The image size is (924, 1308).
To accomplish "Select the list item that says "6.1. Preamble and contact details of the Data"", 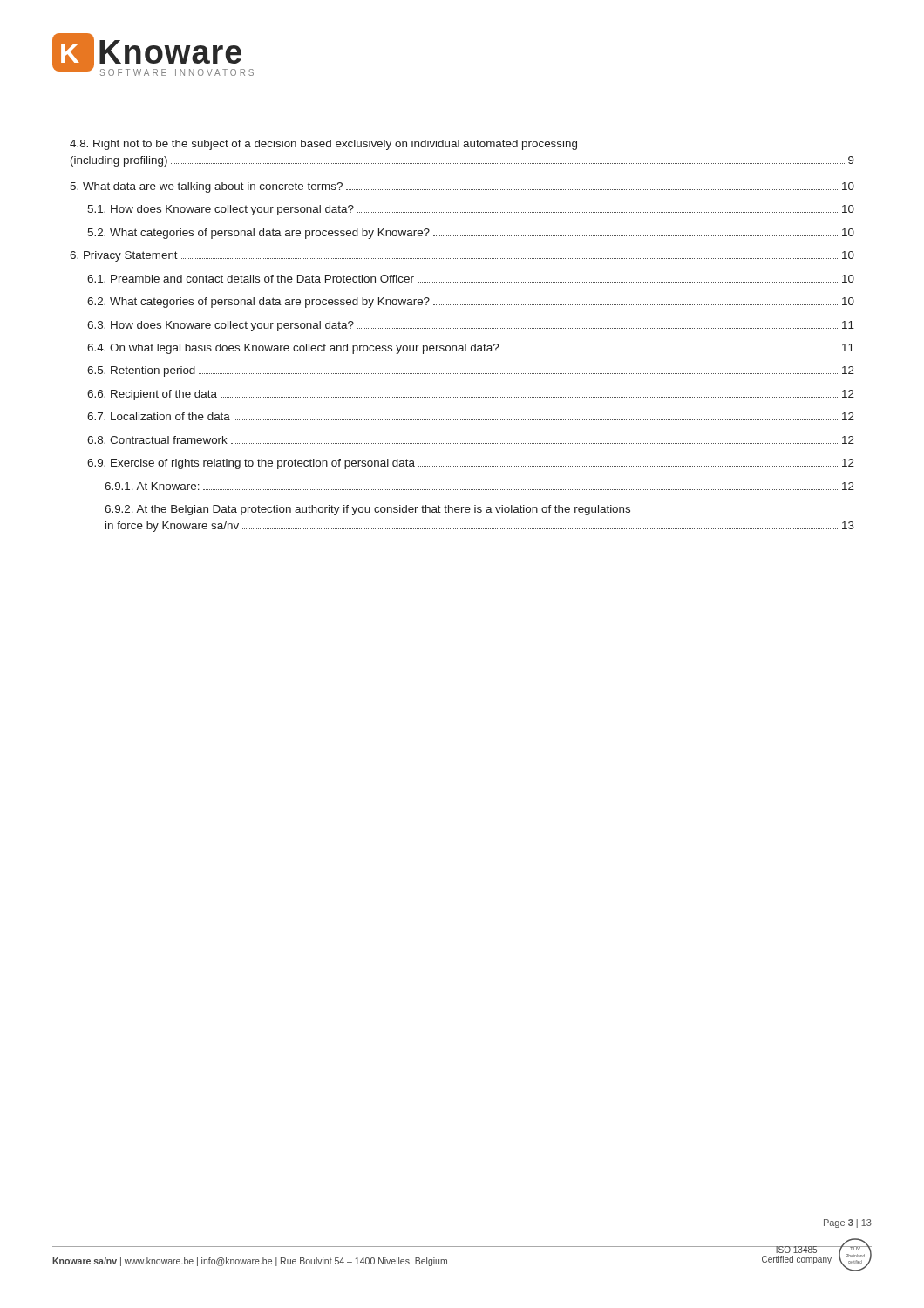I will (471, 278).
